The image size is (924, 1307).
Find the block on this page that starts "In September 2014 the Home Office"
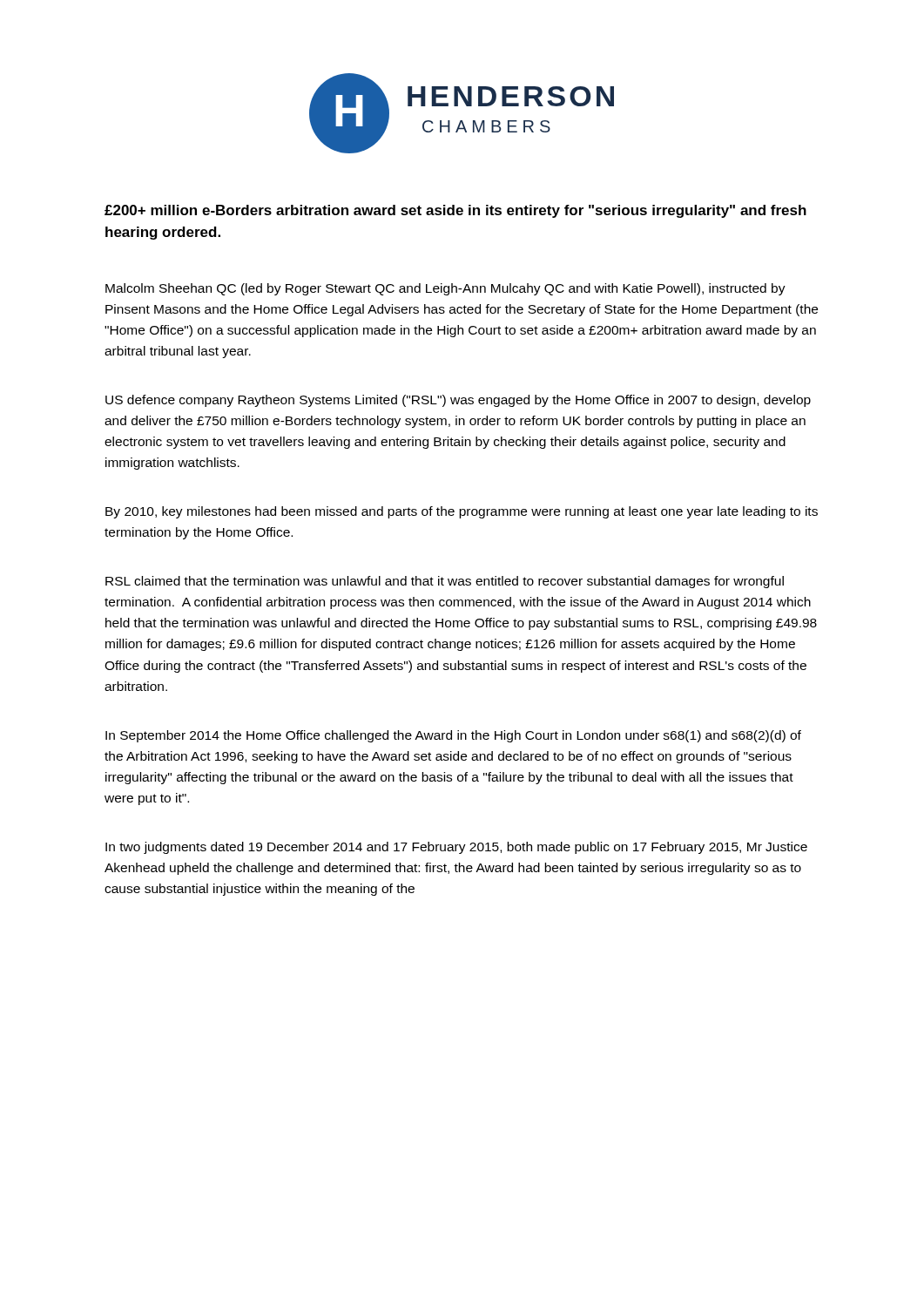453,766
